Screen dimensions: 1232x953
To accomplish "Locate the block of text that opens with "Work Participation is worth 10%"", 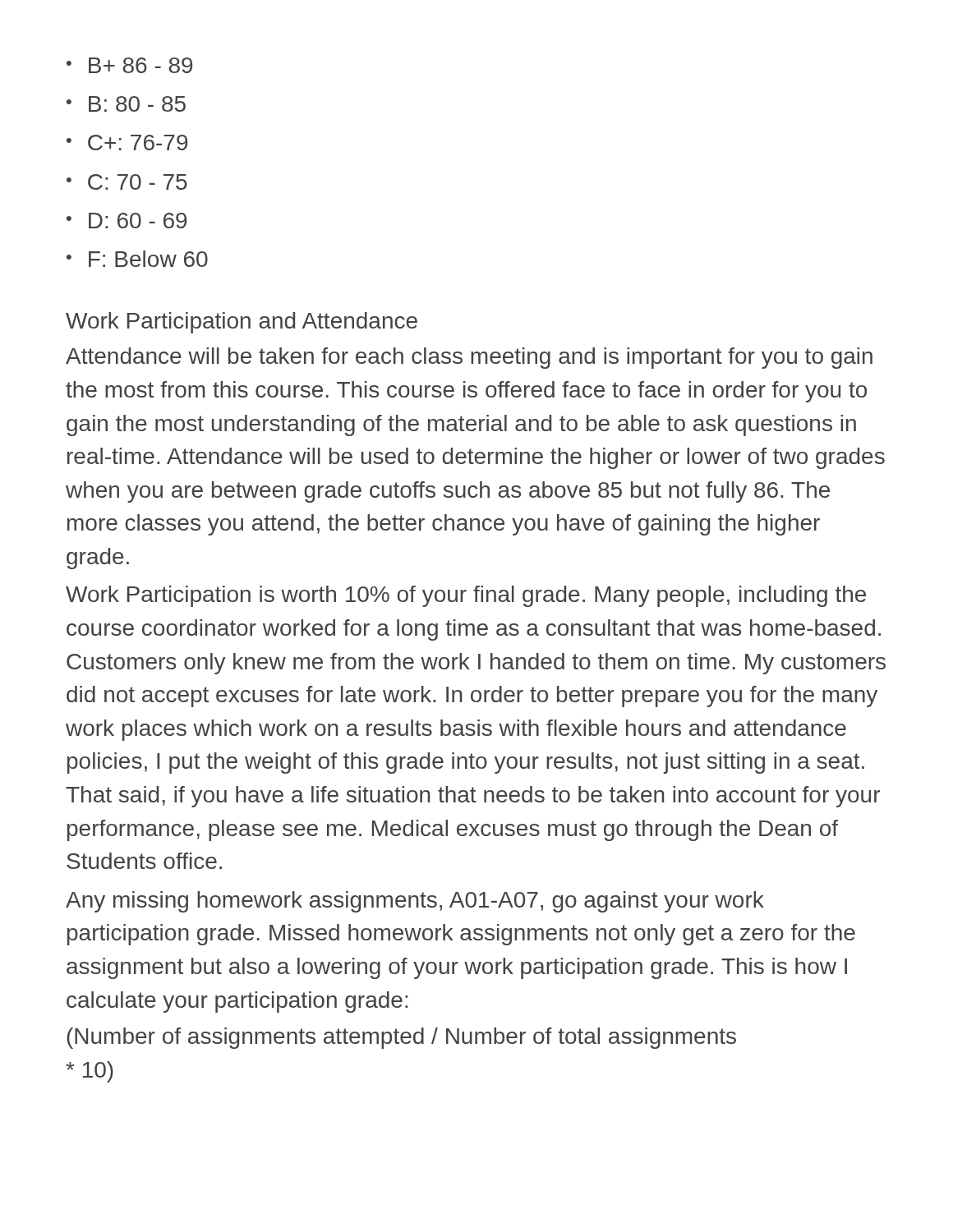I will 476,728.
